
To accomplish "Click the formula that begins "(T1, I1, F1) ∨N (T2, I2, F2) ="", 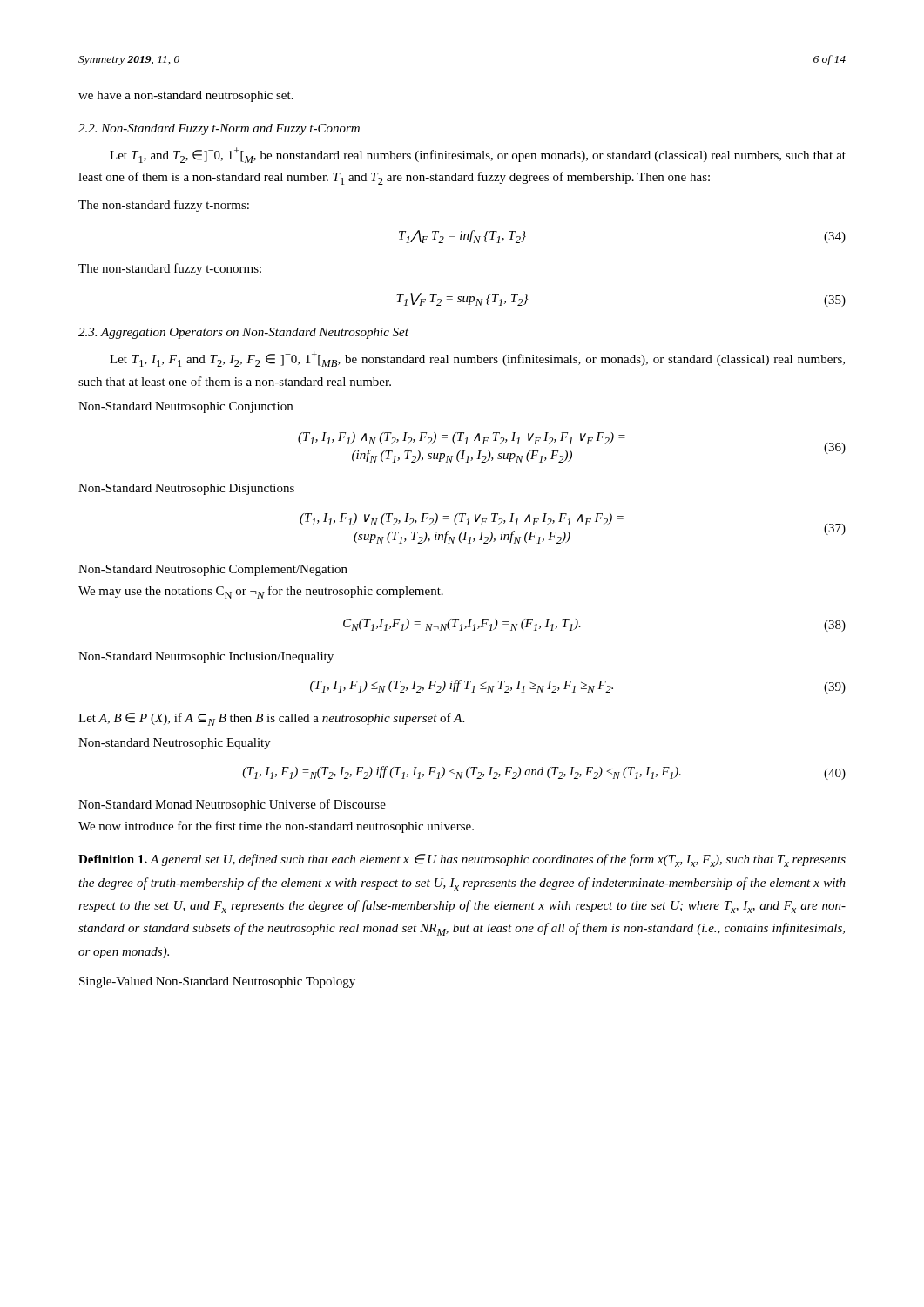I will 462,529.
